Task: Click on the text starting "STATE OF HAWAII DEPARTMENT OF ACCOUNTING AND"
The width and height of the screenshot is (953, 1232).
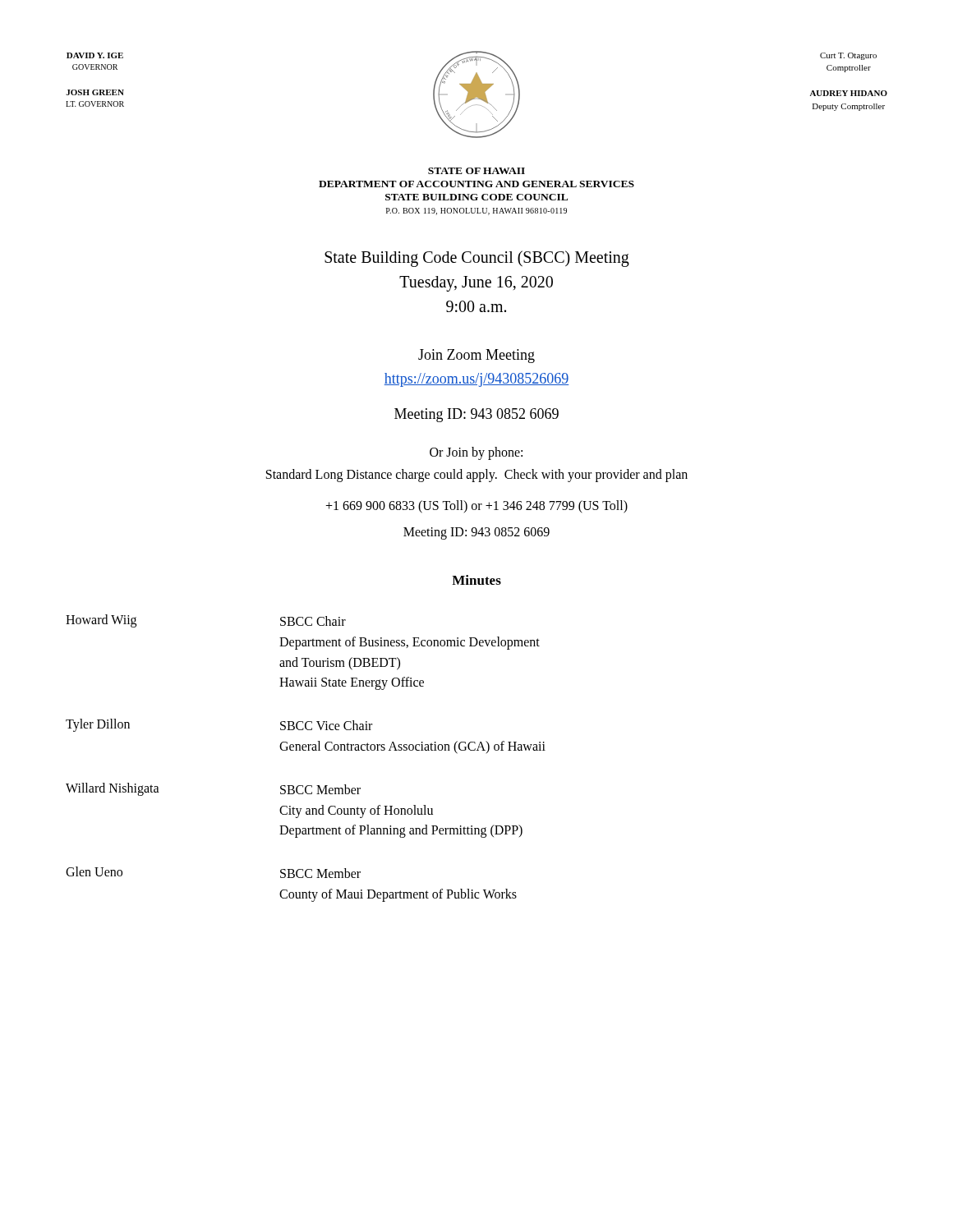Action: (x=476, y=190)
